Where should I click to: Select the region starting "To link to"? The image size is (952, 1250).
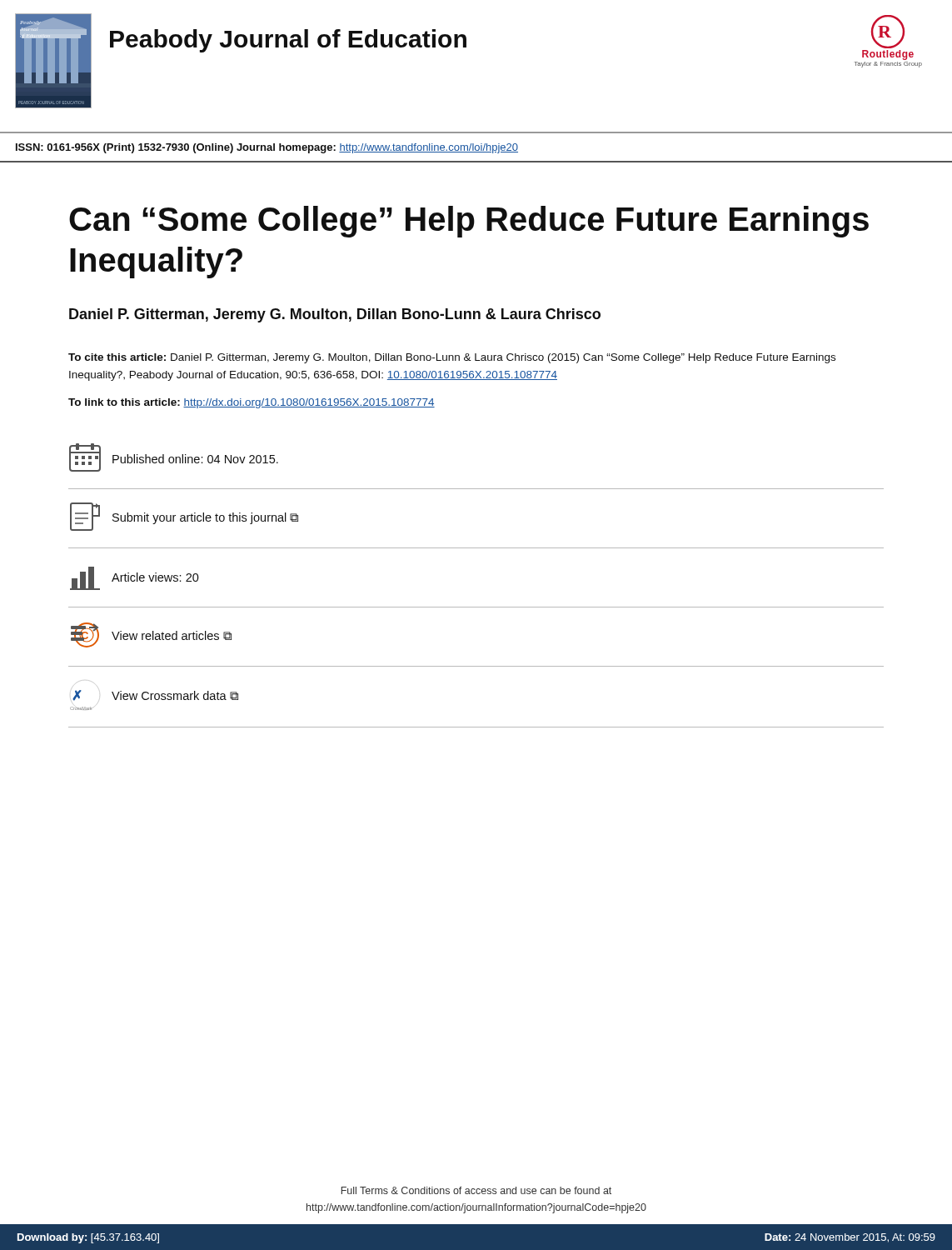[251, 402]
